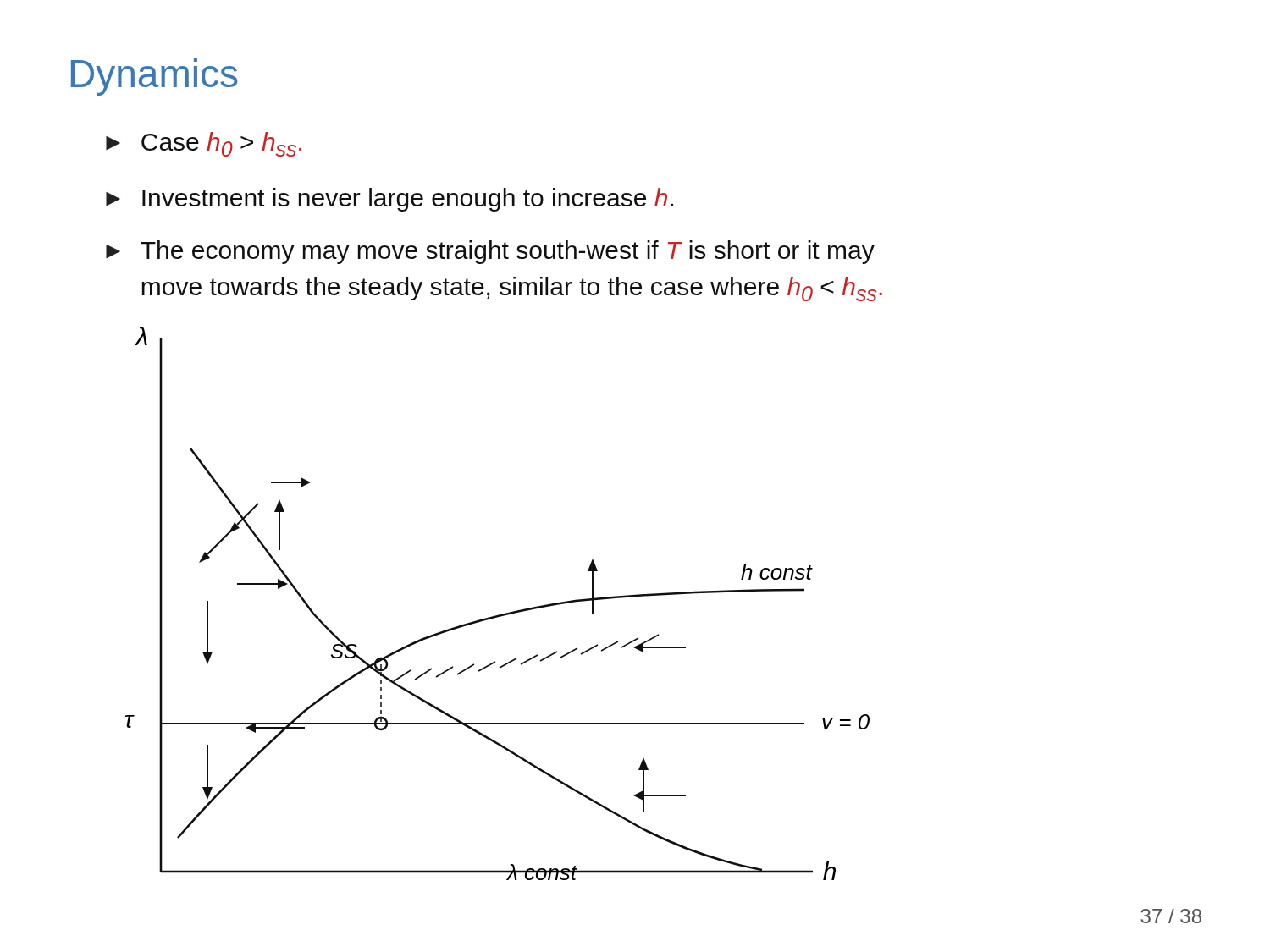1270x952 pixels.
Task: Locate the continuous plot
Action: [x=470, y=618]
